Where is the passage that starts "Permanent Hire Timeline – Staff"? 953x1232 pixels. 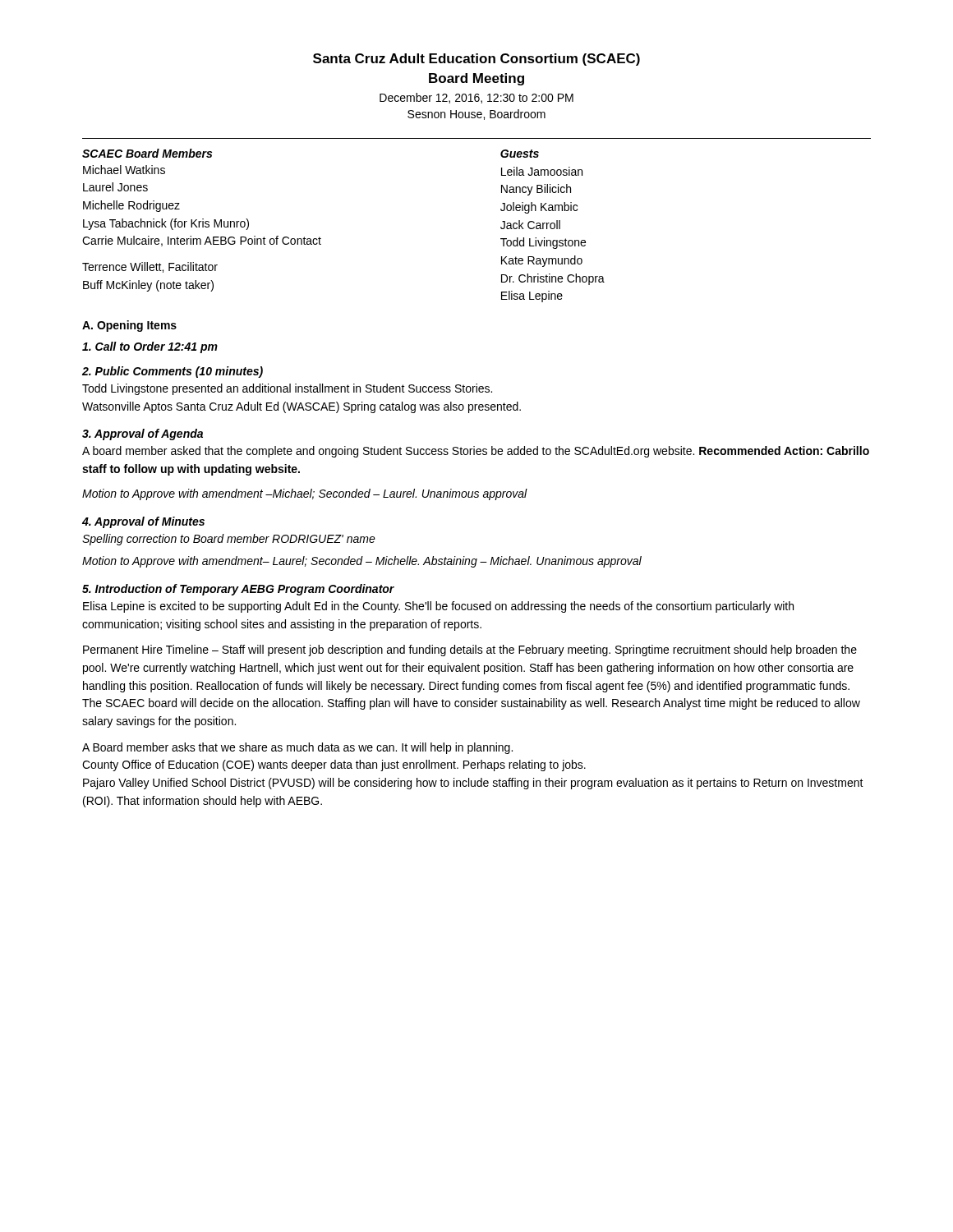(471, 686)
